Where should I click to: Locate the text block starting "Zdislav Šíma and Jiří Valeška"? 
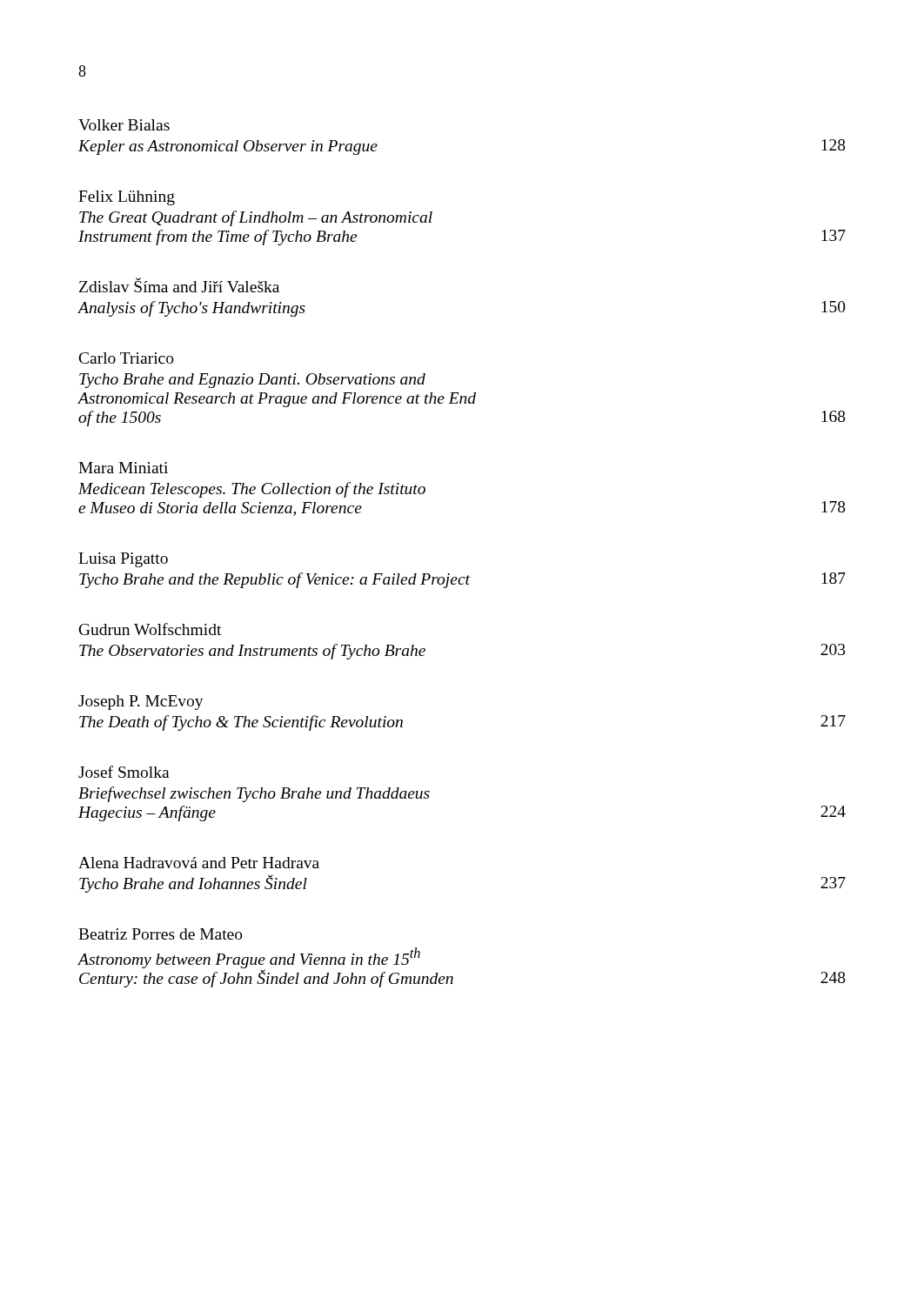(x=179, y=285)
